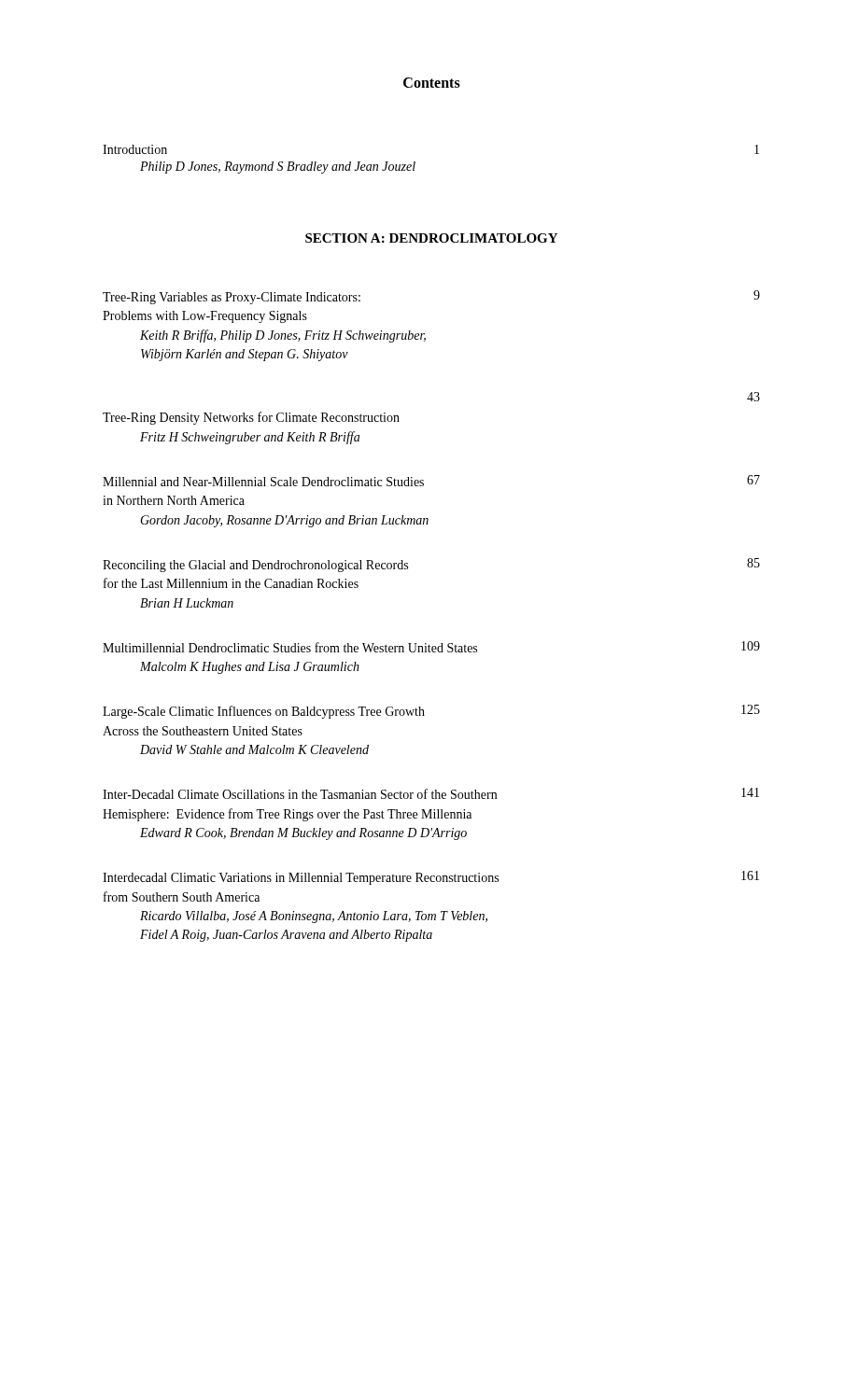The height and width of the screenshot is (1400, 844).
Task: Find the passage starting "SECTION A: DENDROCLIMATOLOGY"
Action: (431, 238)
